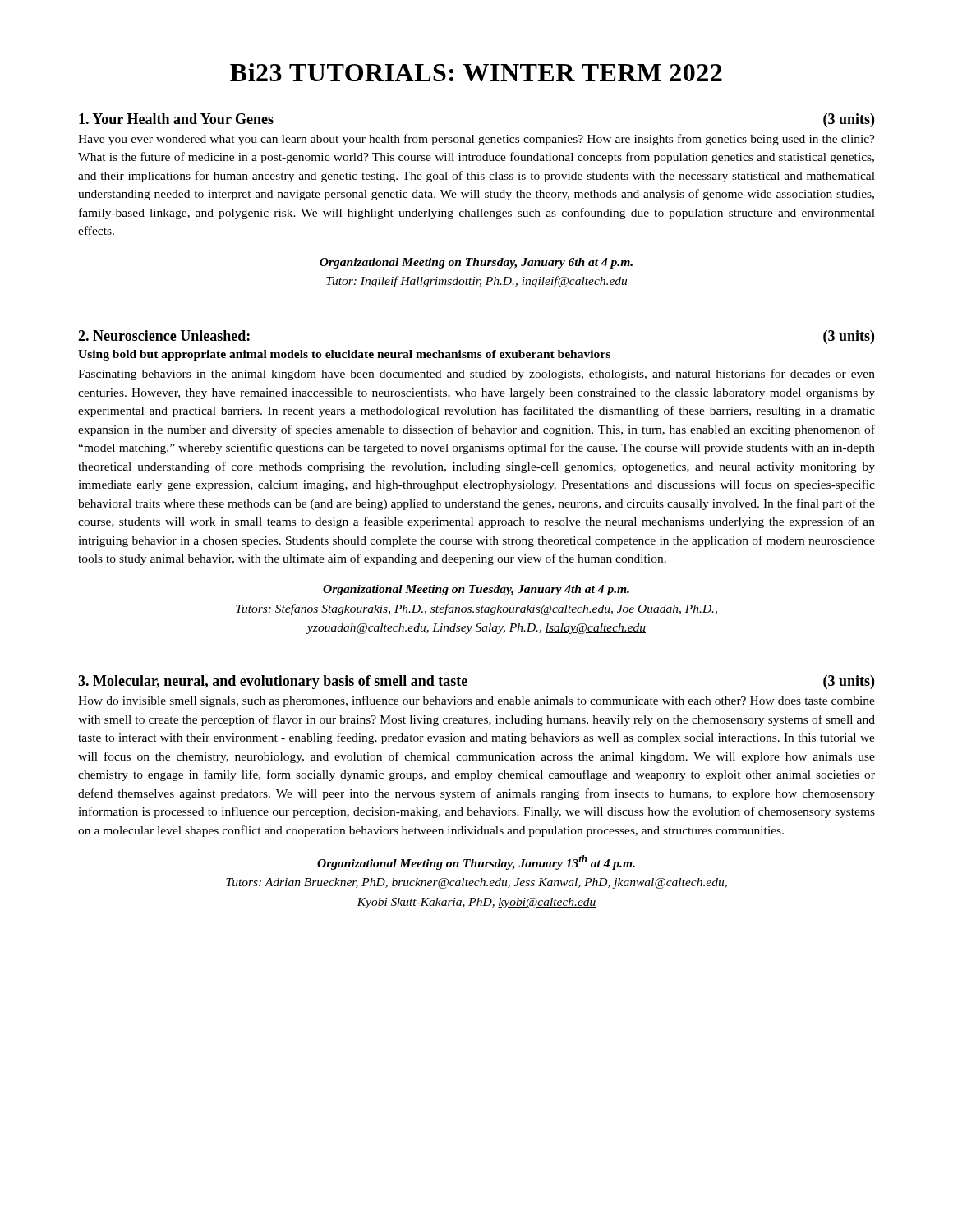Find the section header that reads "Using bold but appropriate animal models"

coord(344,354)
